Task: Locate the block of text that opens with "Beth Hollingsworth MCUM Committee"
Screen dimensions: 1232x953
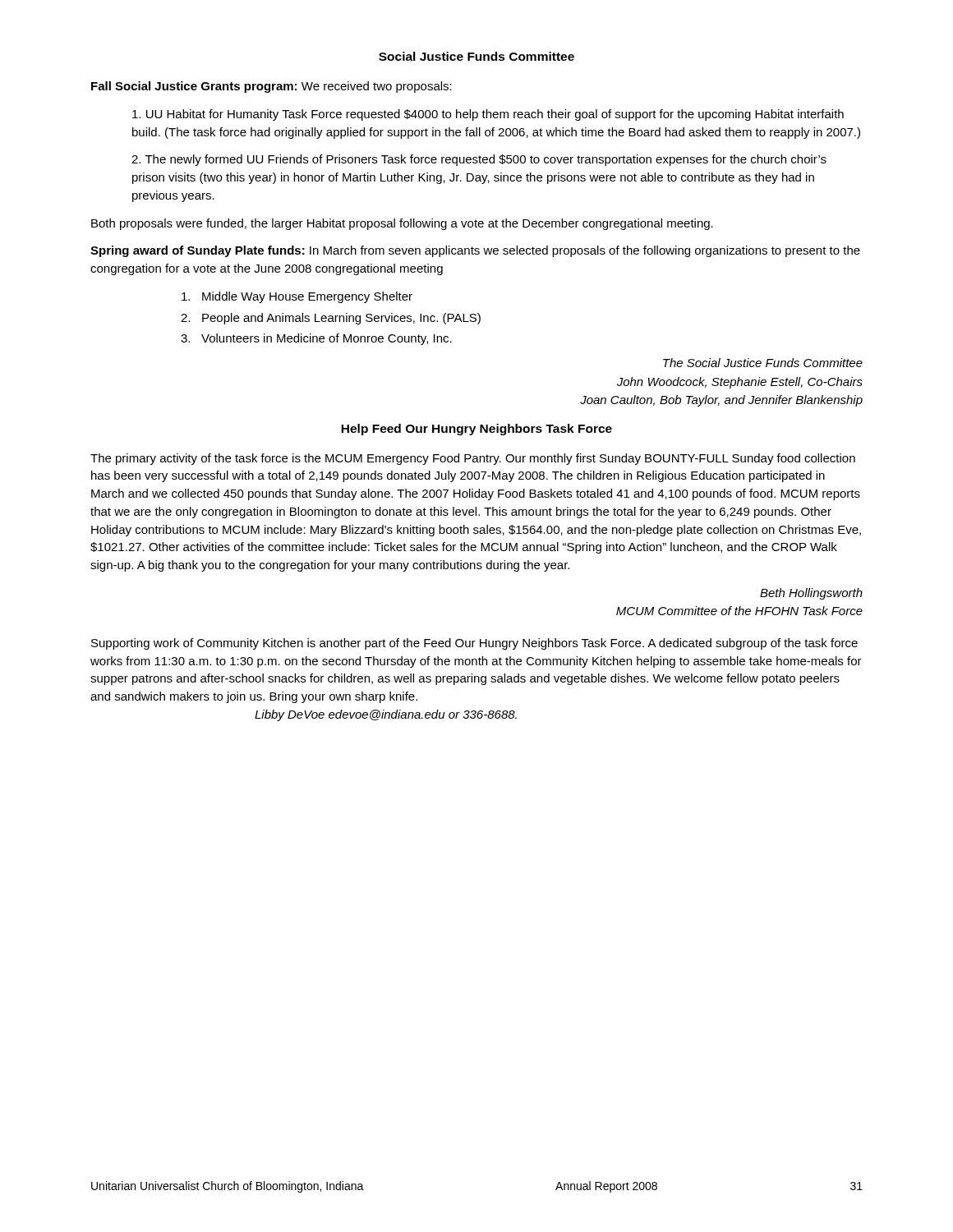Action: [739, 602]
